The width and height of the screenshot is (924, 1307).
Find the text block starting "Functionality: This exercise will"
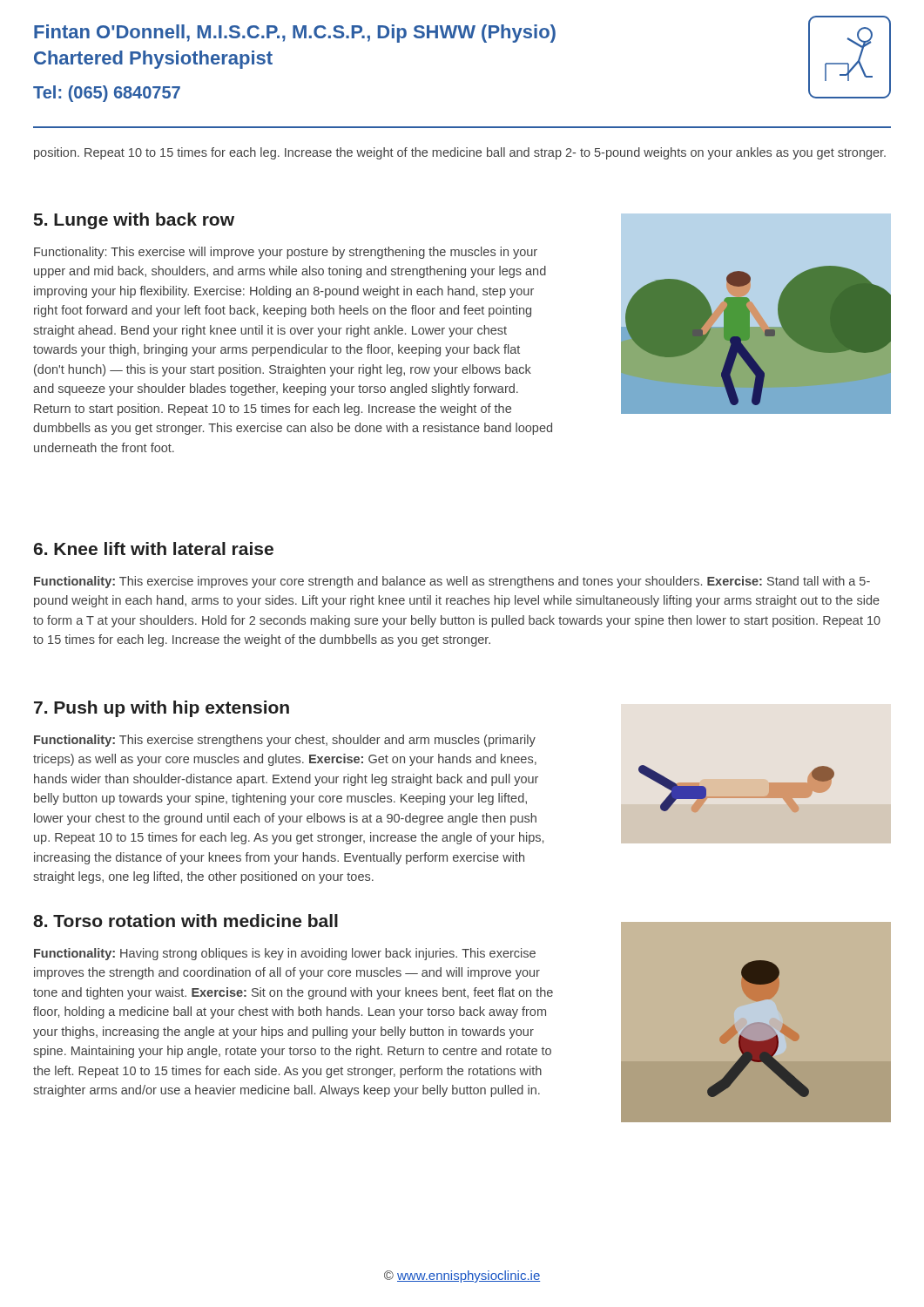(x=293, y=350)
